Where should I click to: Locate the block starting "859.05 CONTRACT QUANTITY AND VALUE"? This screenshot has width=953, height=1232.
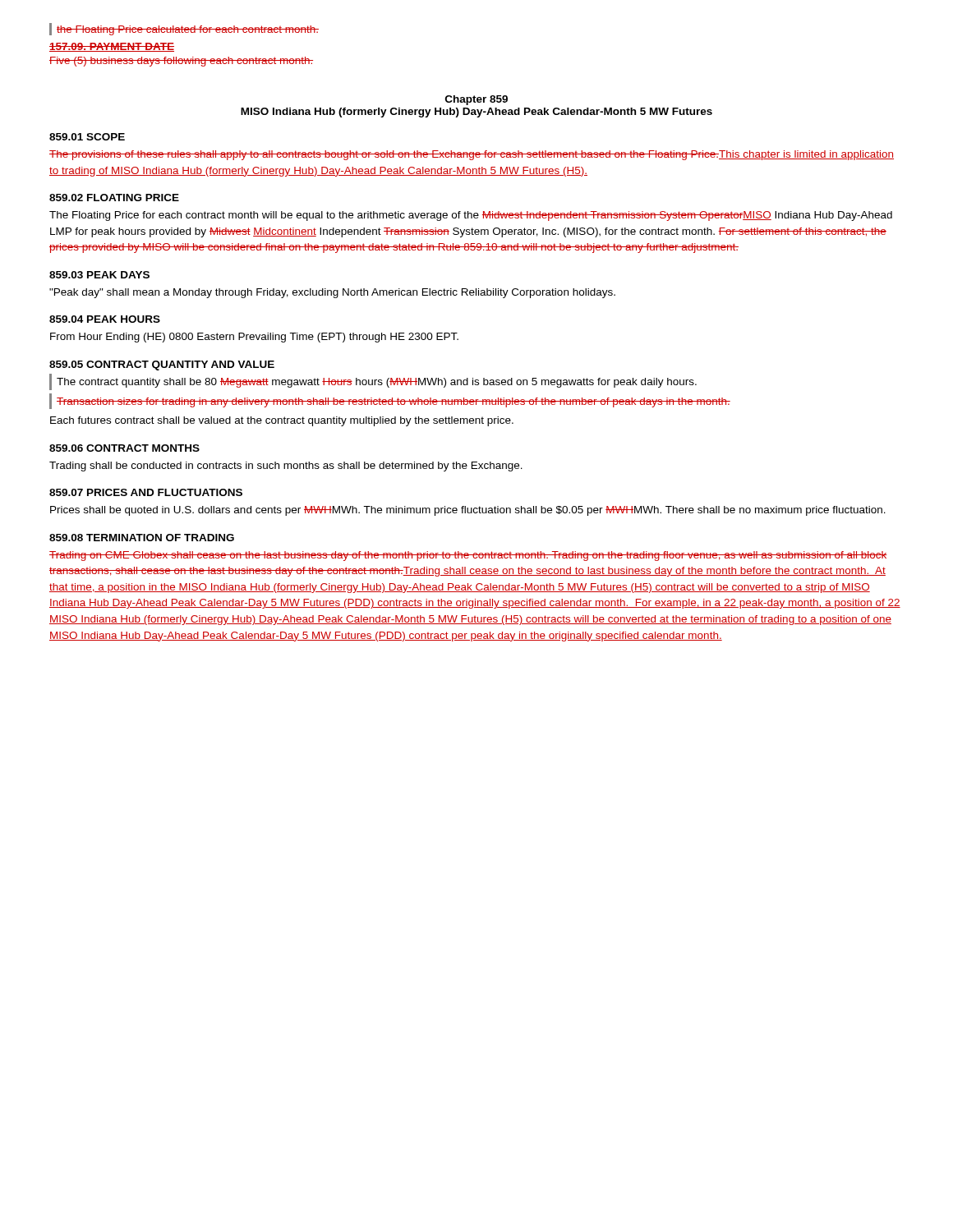coord(162,364)
